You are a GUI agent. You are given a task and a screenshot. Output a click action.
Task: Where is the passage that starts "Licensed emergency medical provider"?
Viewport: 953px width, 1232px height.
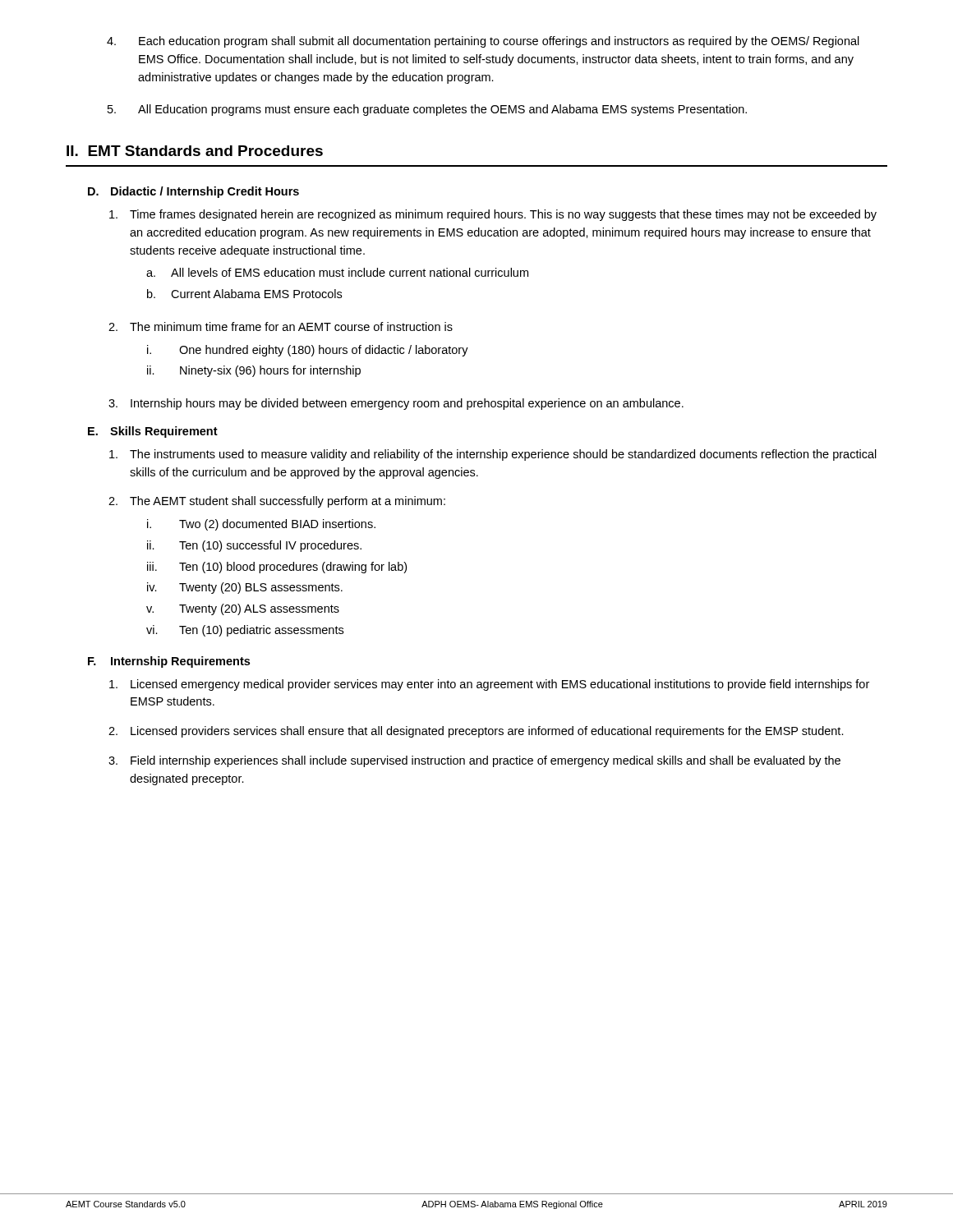498,693
